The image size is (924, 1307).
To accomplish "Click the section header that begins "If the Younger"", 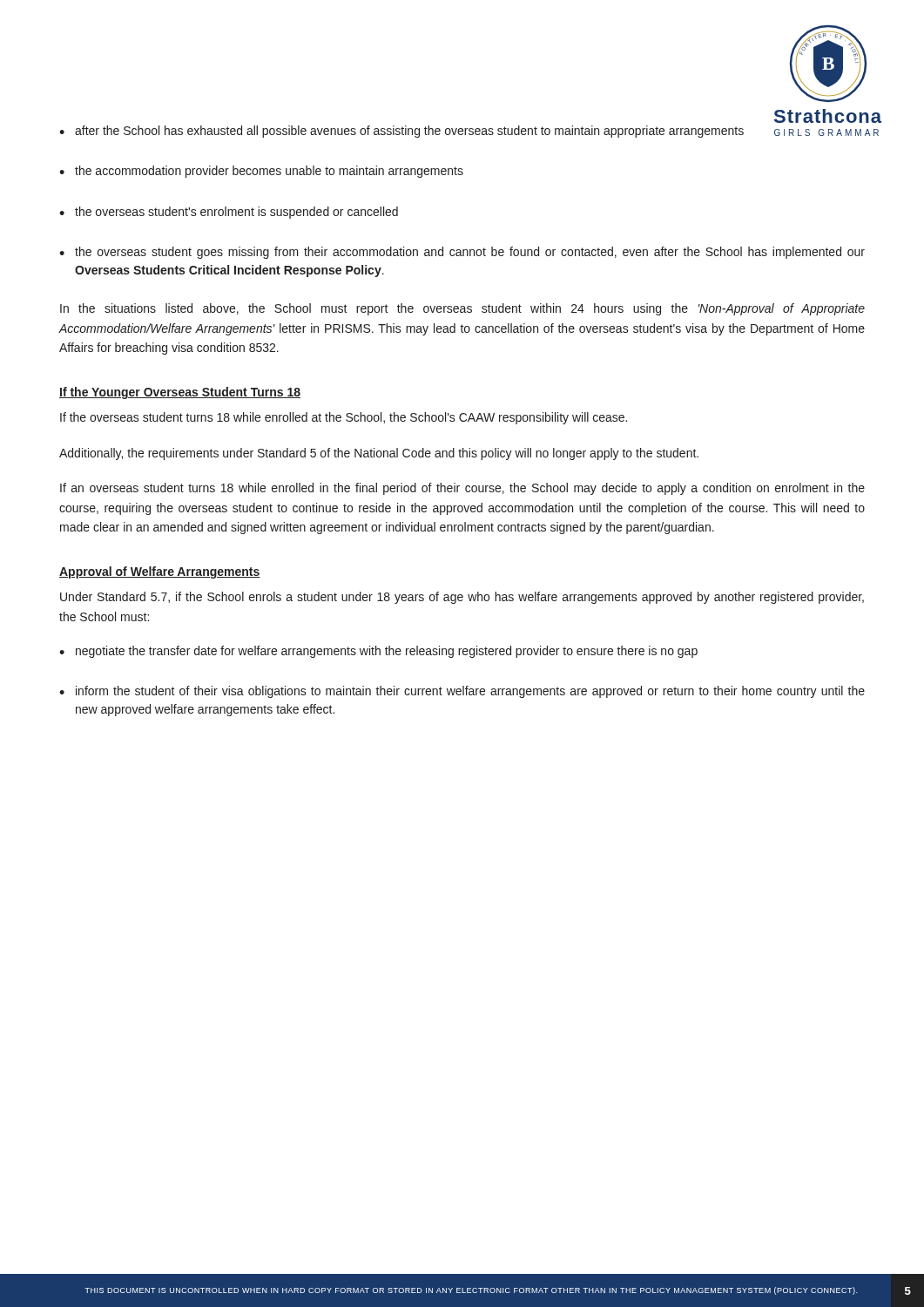I will tap(180, 392).
